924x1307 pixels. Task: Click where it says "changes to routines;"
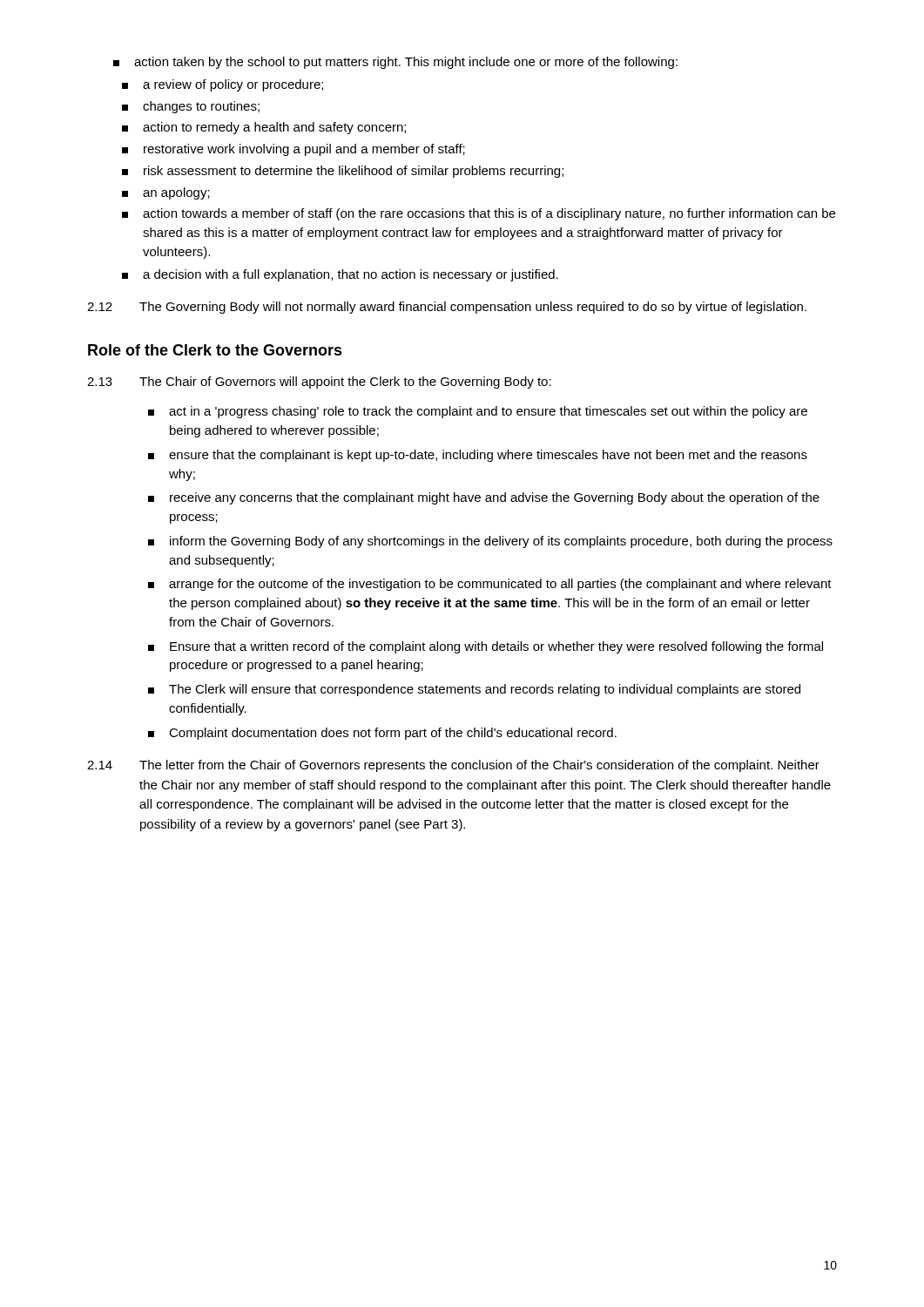(191, 106)
